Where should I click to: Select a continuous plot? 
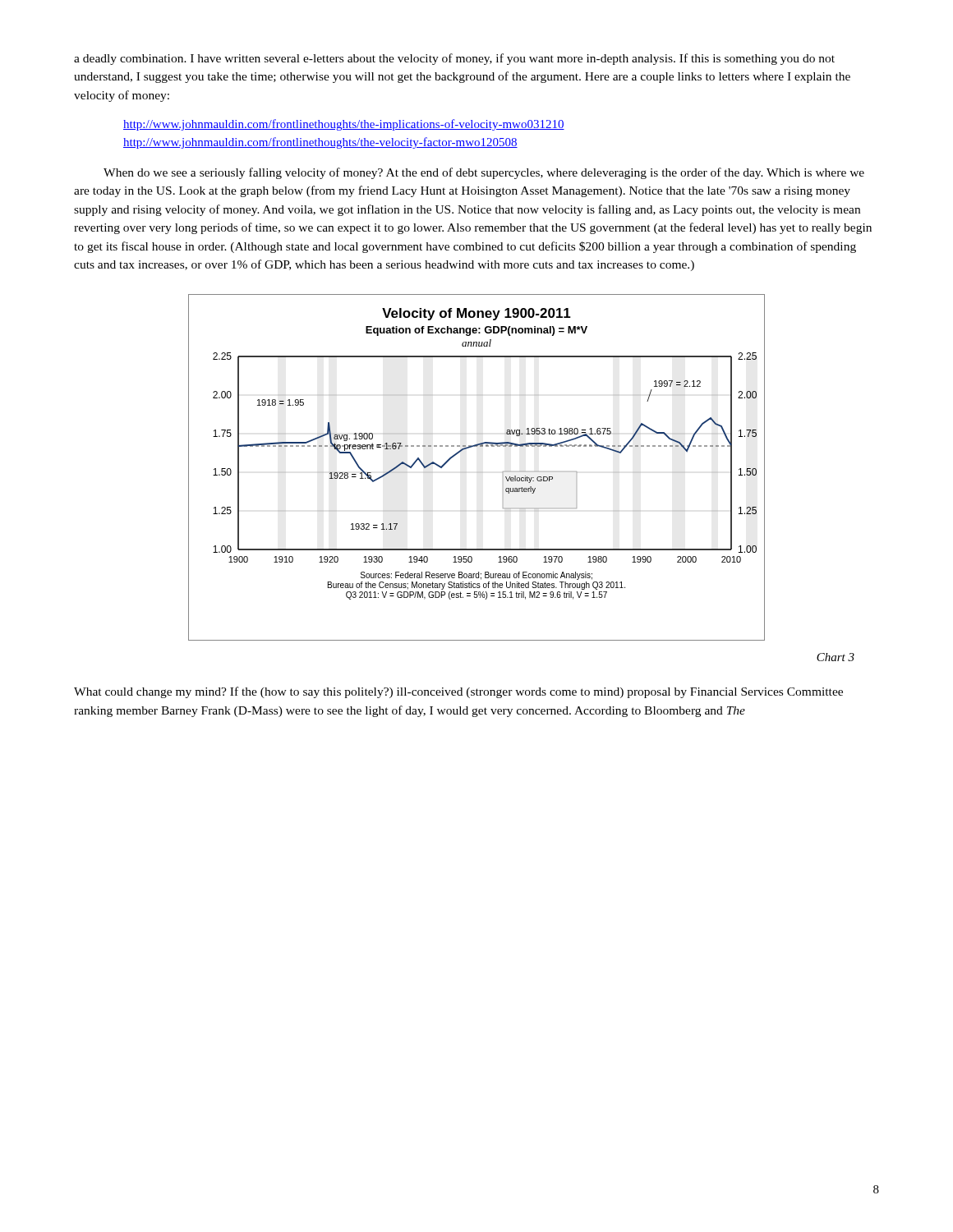[x=476, y=467]
